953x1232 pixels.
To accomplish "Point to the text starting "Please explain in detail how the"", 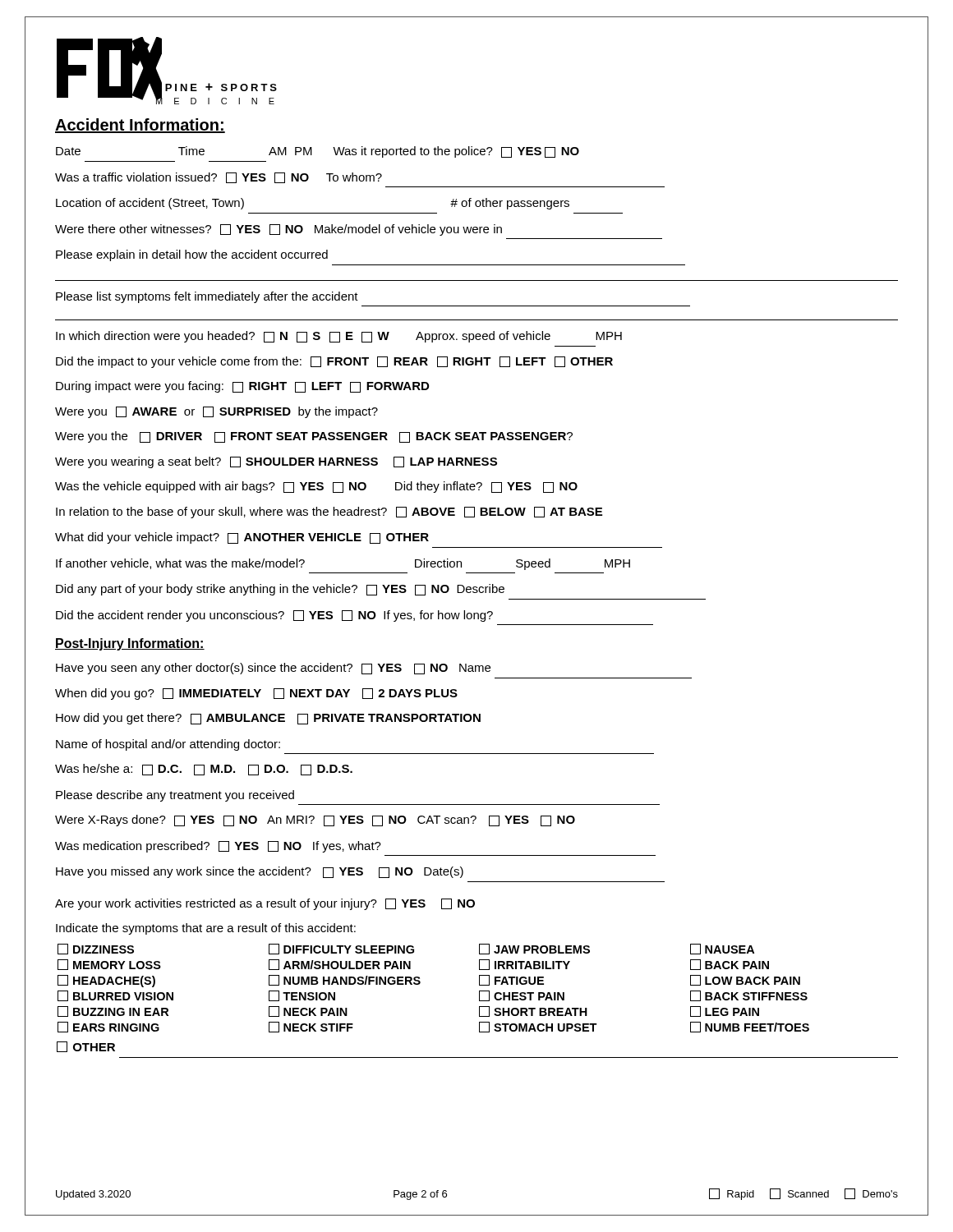I will click(370, 254).
